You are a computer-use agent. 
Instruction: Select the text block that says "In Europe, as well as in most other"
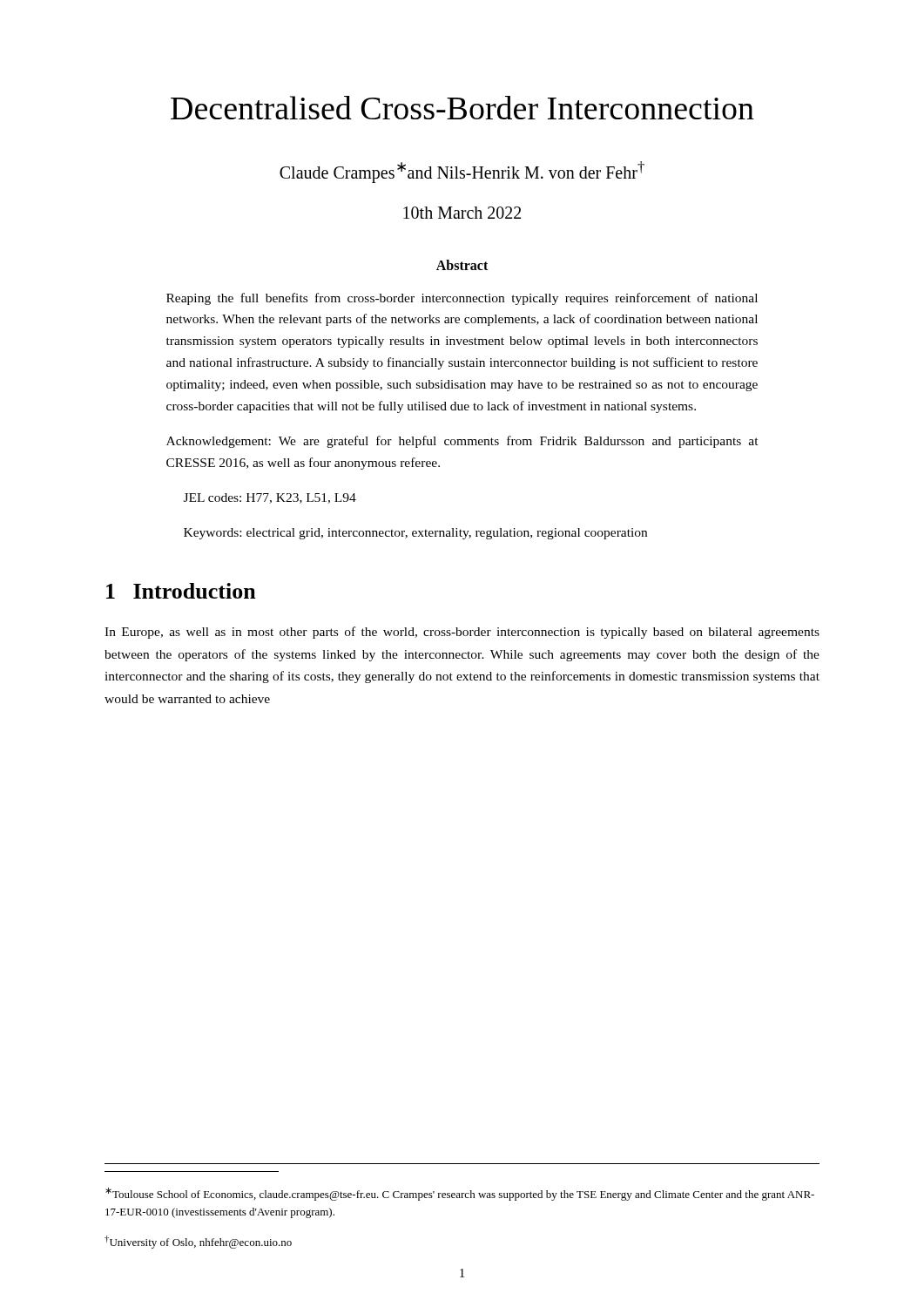(462, 665)
